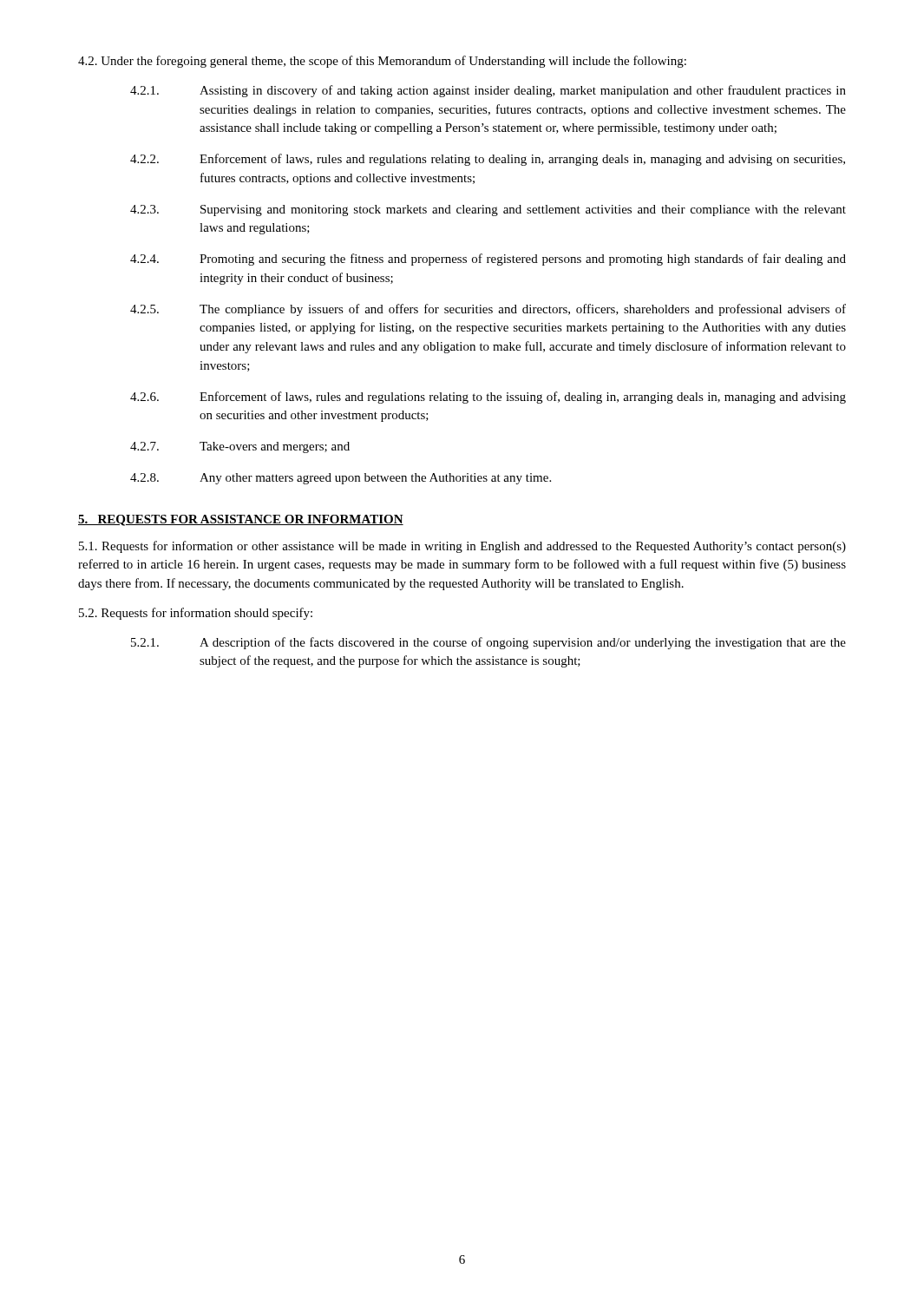Click where it says "2. Requests for information should specify:"
The image size is (924, 1302).
[196, 613]
